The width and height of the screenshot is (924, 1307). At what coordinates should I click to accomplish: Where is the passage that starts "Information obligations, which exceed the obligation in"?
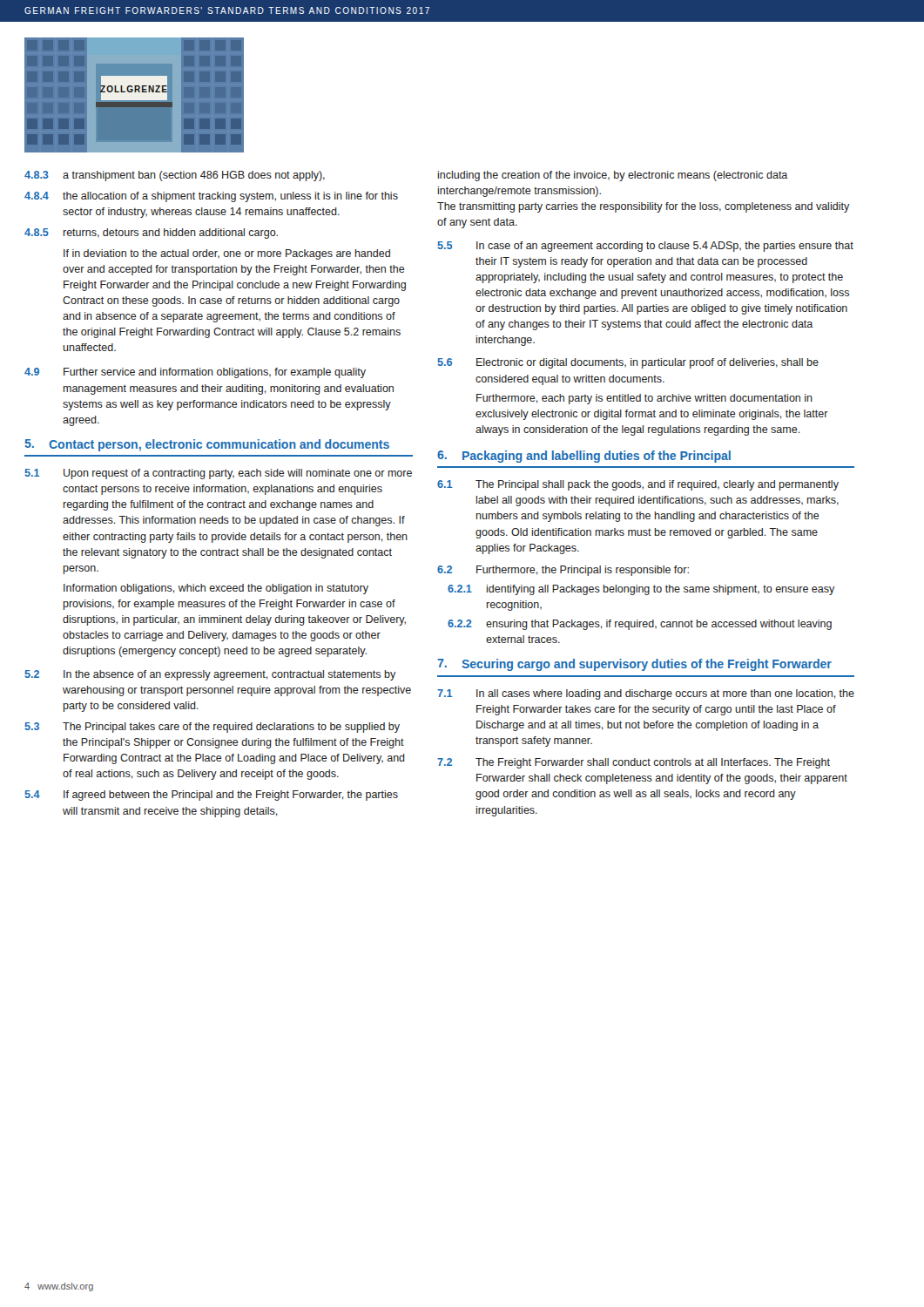(x=235, y=620)
